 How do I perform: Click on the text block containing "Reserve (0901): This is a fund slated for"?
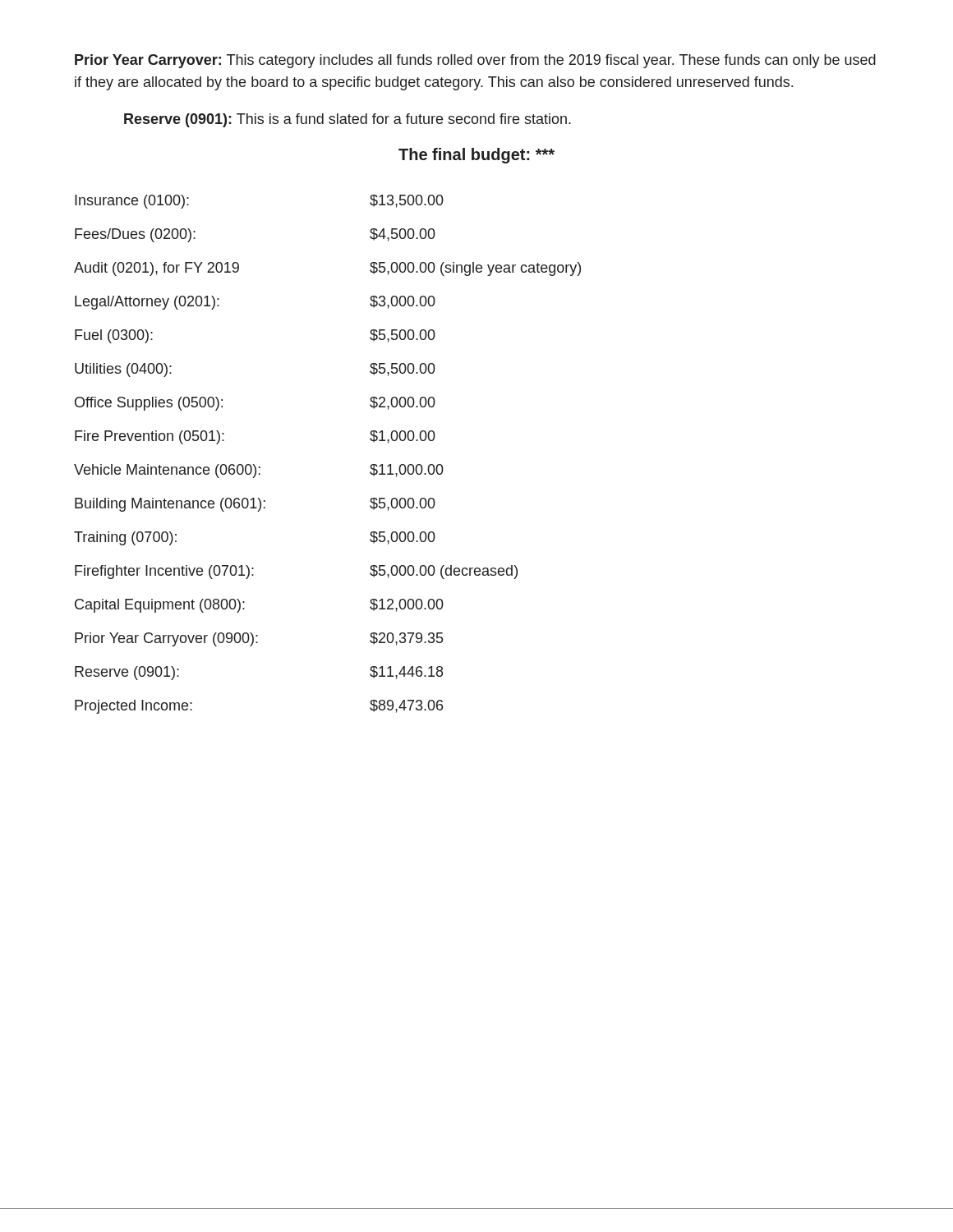pos(348,119)
